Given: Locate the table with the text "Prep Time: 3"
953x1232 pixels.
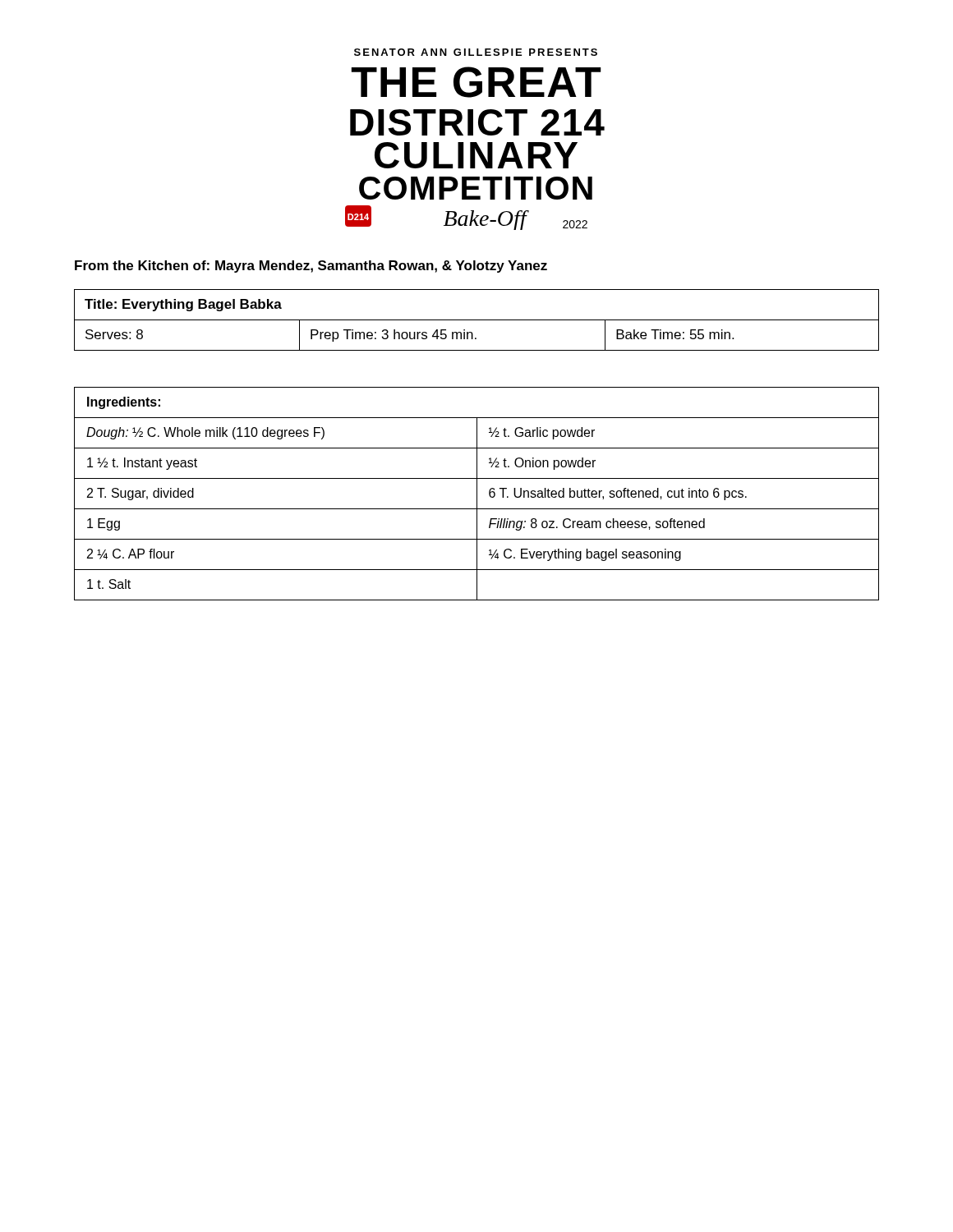Looking at the screenshot, I should (476, 320).
